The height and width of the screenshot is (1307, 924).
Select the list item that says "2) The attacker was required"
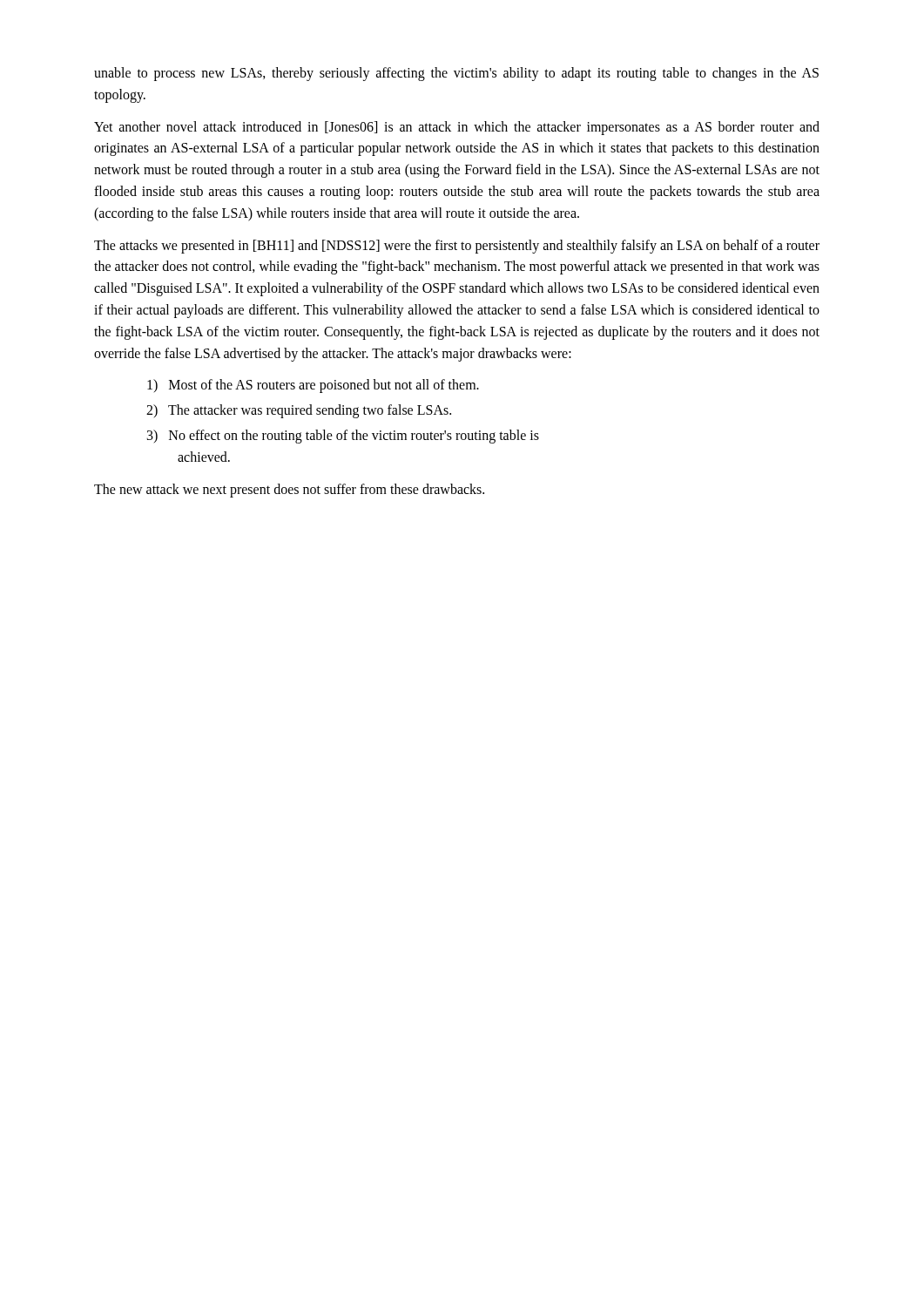(299, 410)
